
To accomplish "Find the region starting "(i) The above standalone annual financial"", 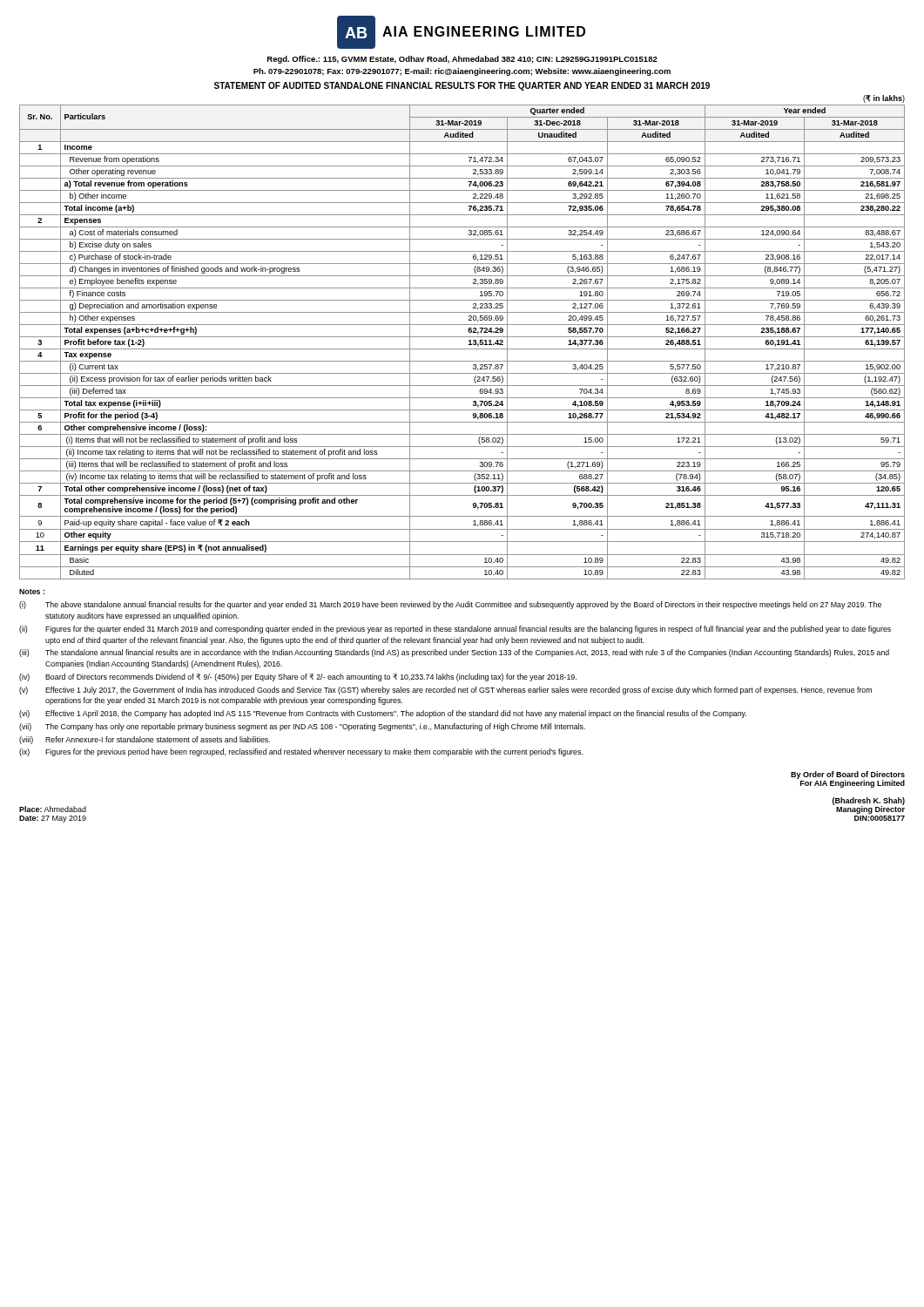I will 462,611.
